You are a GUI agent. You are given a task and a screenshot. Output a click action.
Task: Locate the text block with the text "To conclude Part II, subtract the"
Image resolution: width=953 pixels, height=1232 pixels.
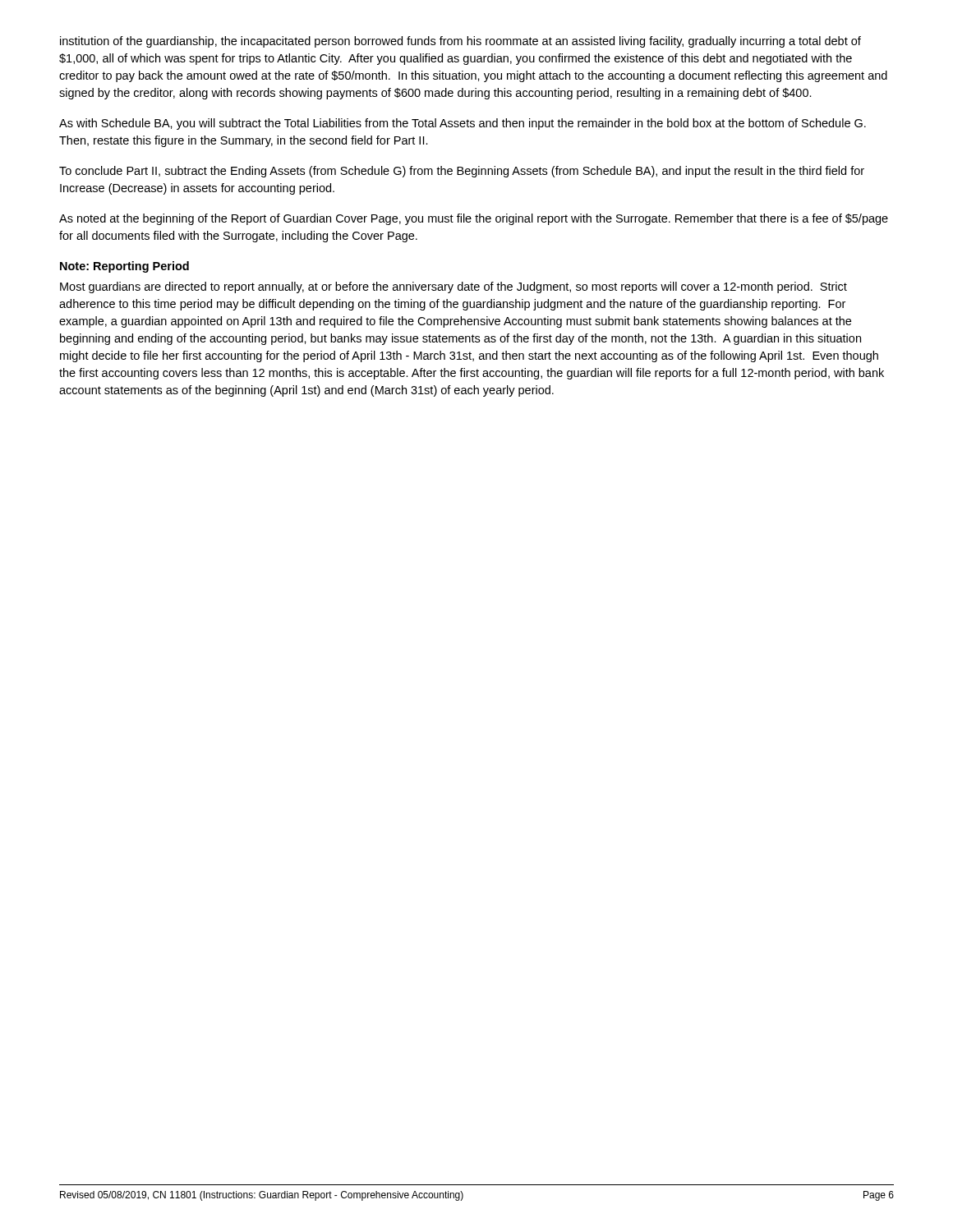pyautogui.click(x=462, y=180)
